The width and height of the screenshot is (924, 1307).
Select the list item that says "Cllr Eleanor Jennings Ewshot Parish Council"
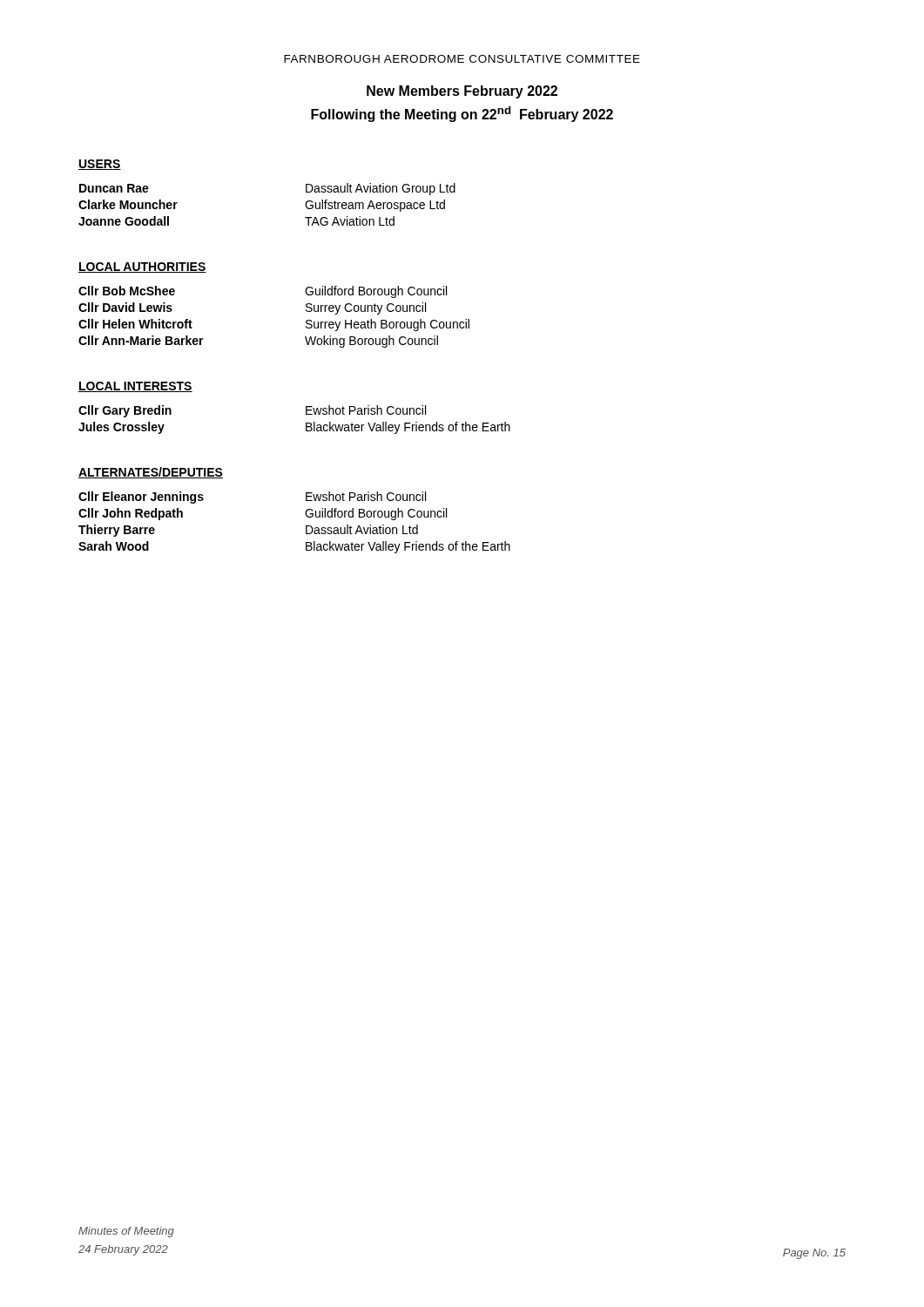click(140, 497)
